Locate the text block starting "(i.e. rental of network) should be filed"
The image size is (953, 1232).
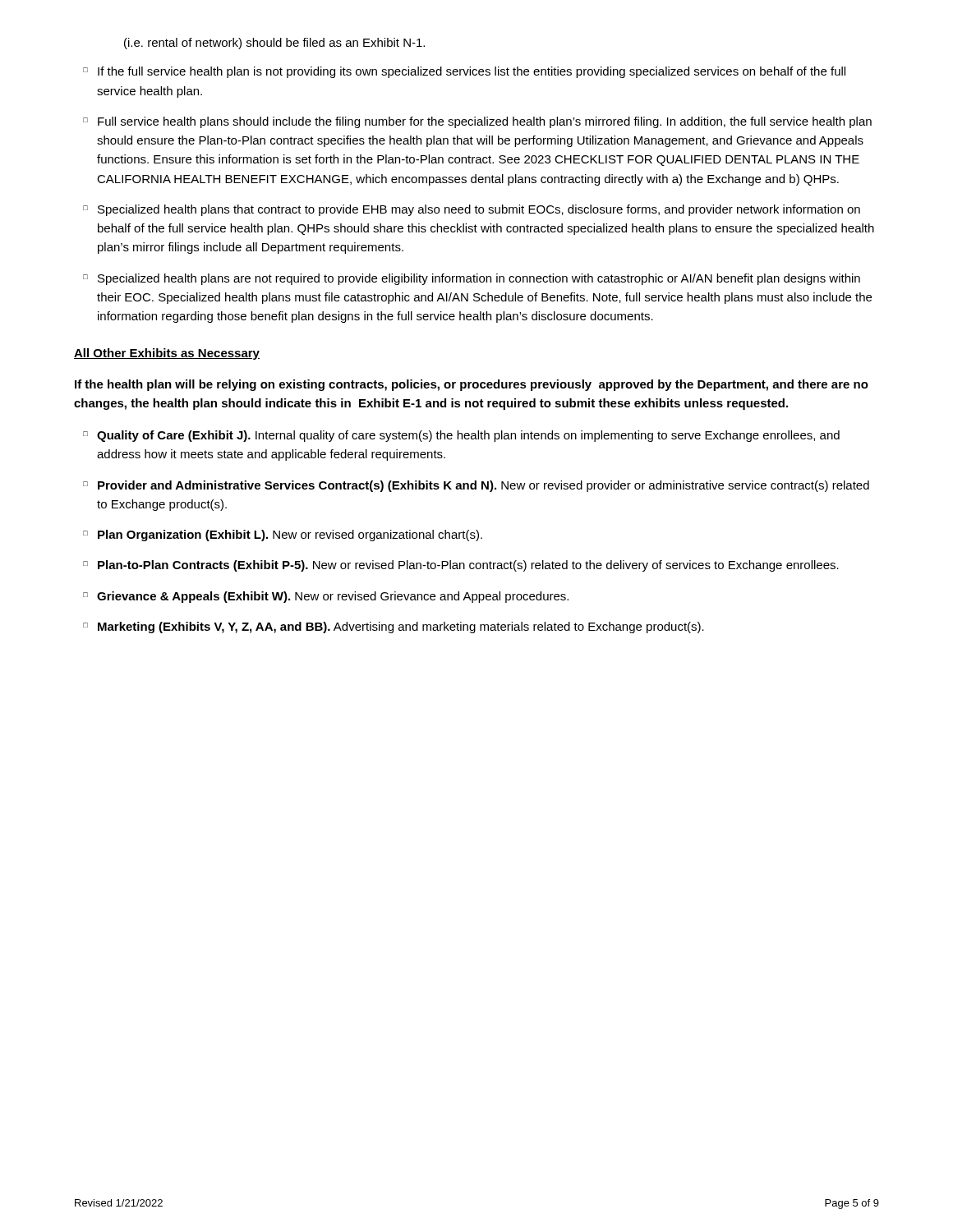point(275,42)
